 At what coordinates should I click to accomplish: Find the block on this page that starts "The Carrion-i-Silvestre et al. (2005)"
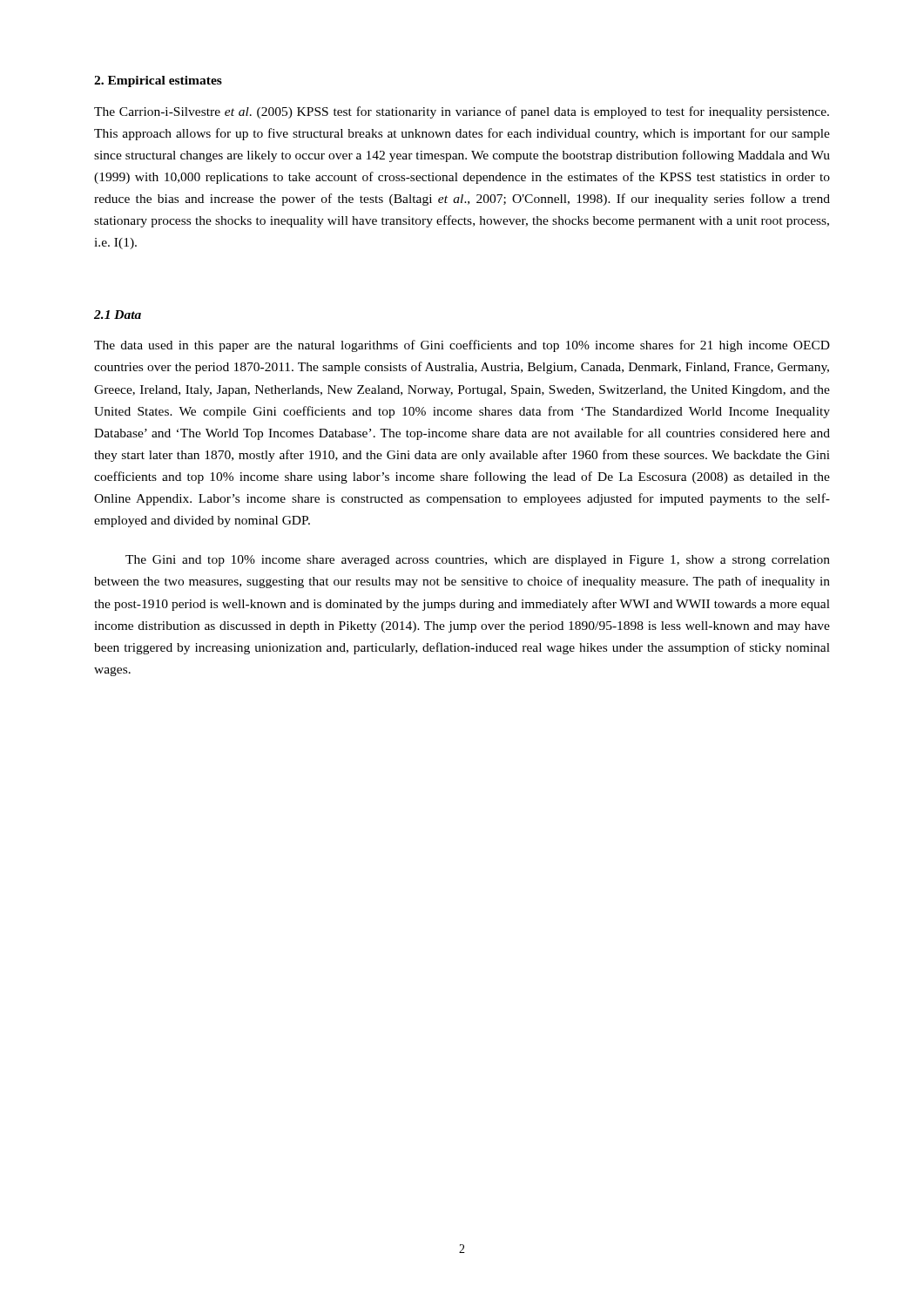tap(462, 177)
